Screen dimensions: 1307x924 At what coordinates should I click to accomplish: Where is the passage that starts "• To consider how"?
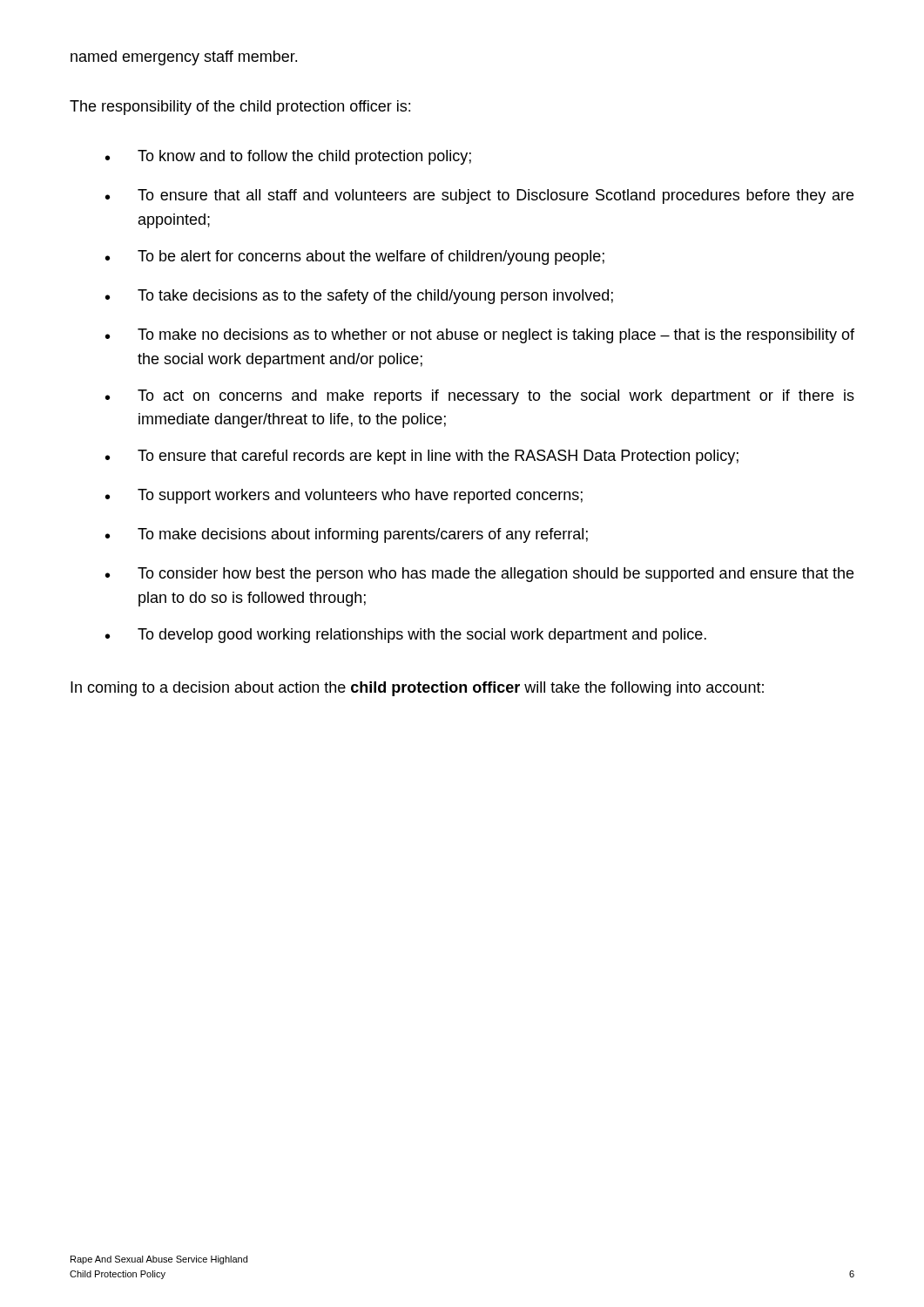[x=479, y=587]
